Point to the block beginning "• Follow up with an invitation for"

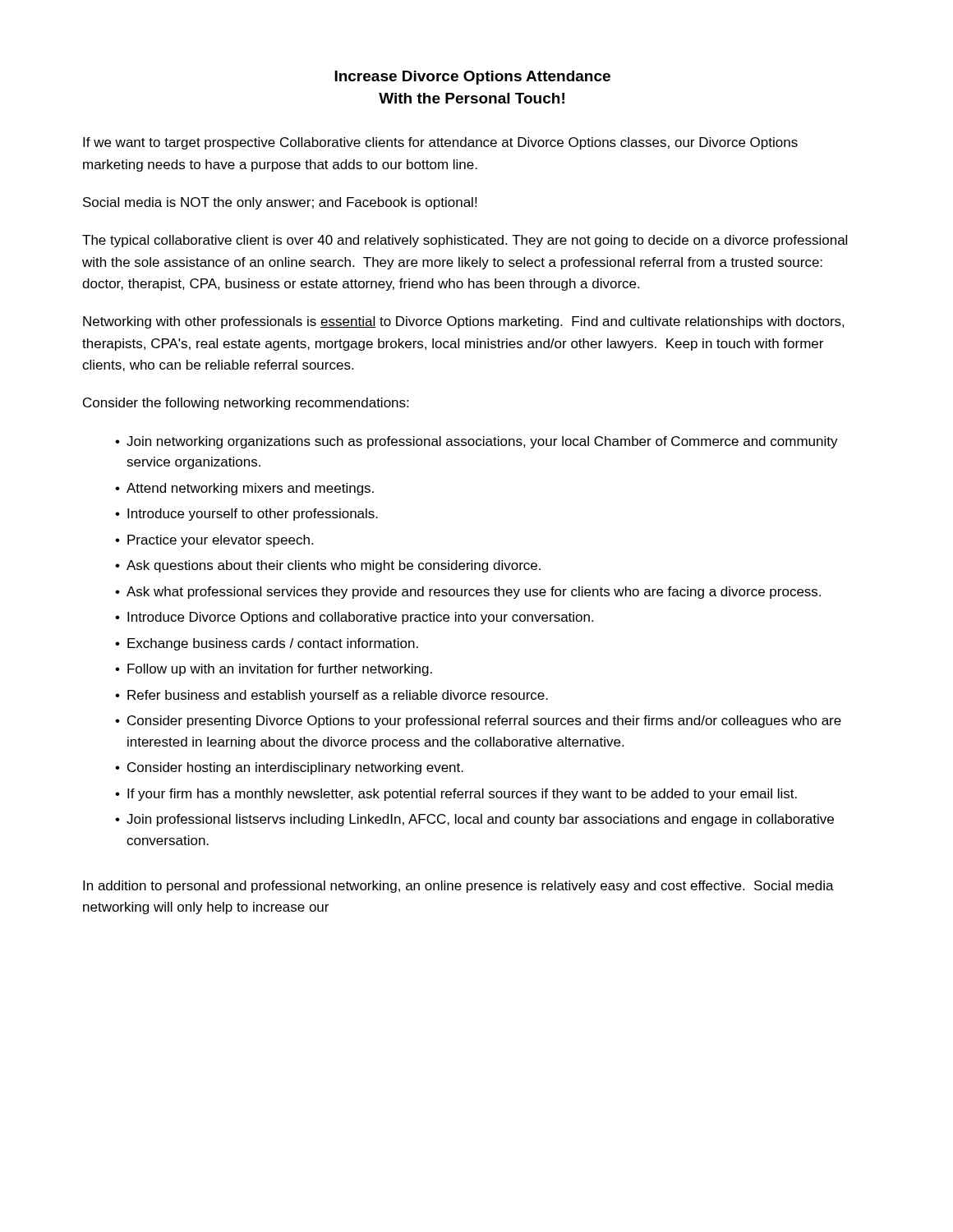tap(274, 670)
